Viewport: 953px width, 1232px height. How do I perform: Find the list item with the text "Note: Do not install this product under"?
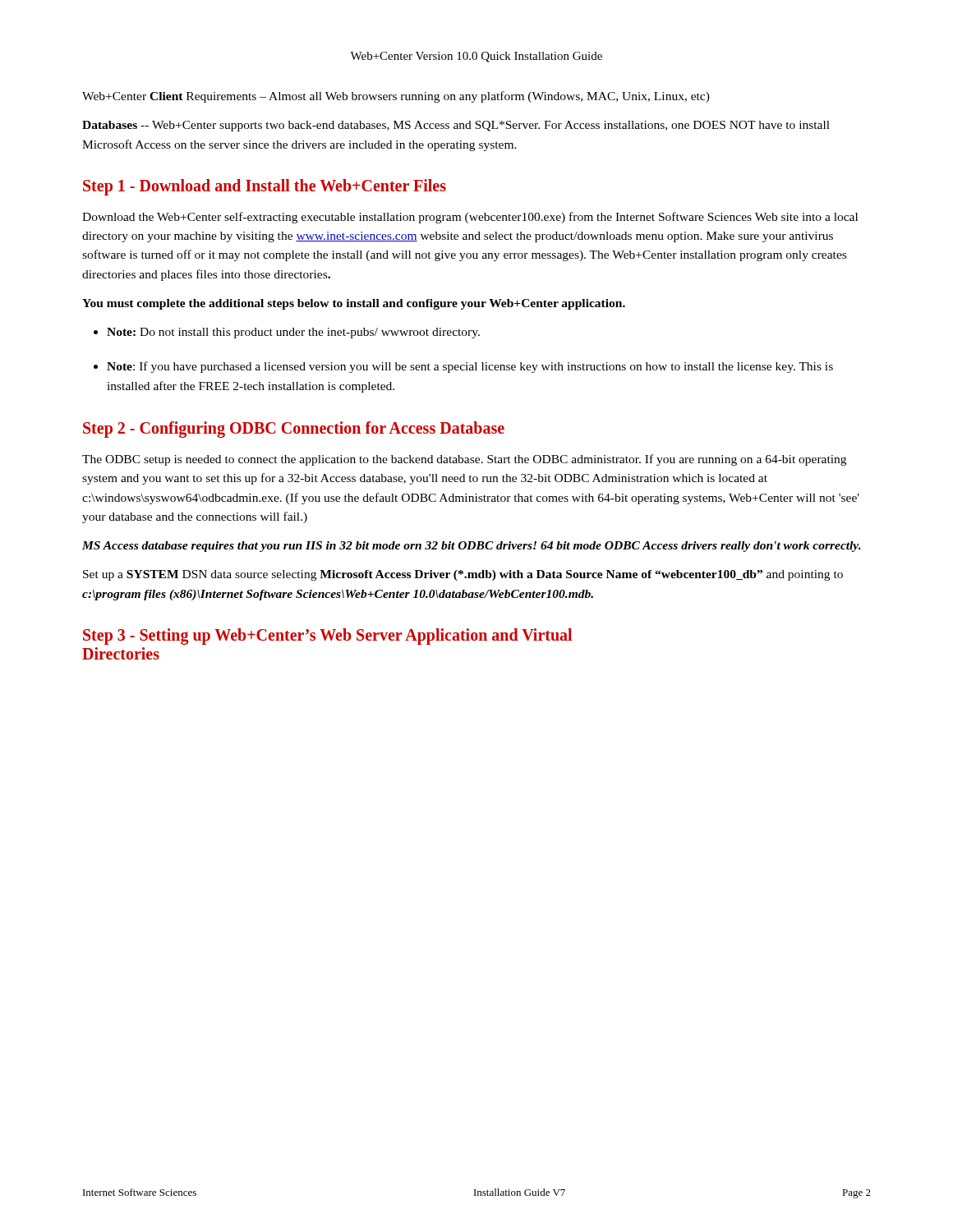(294, 331)
